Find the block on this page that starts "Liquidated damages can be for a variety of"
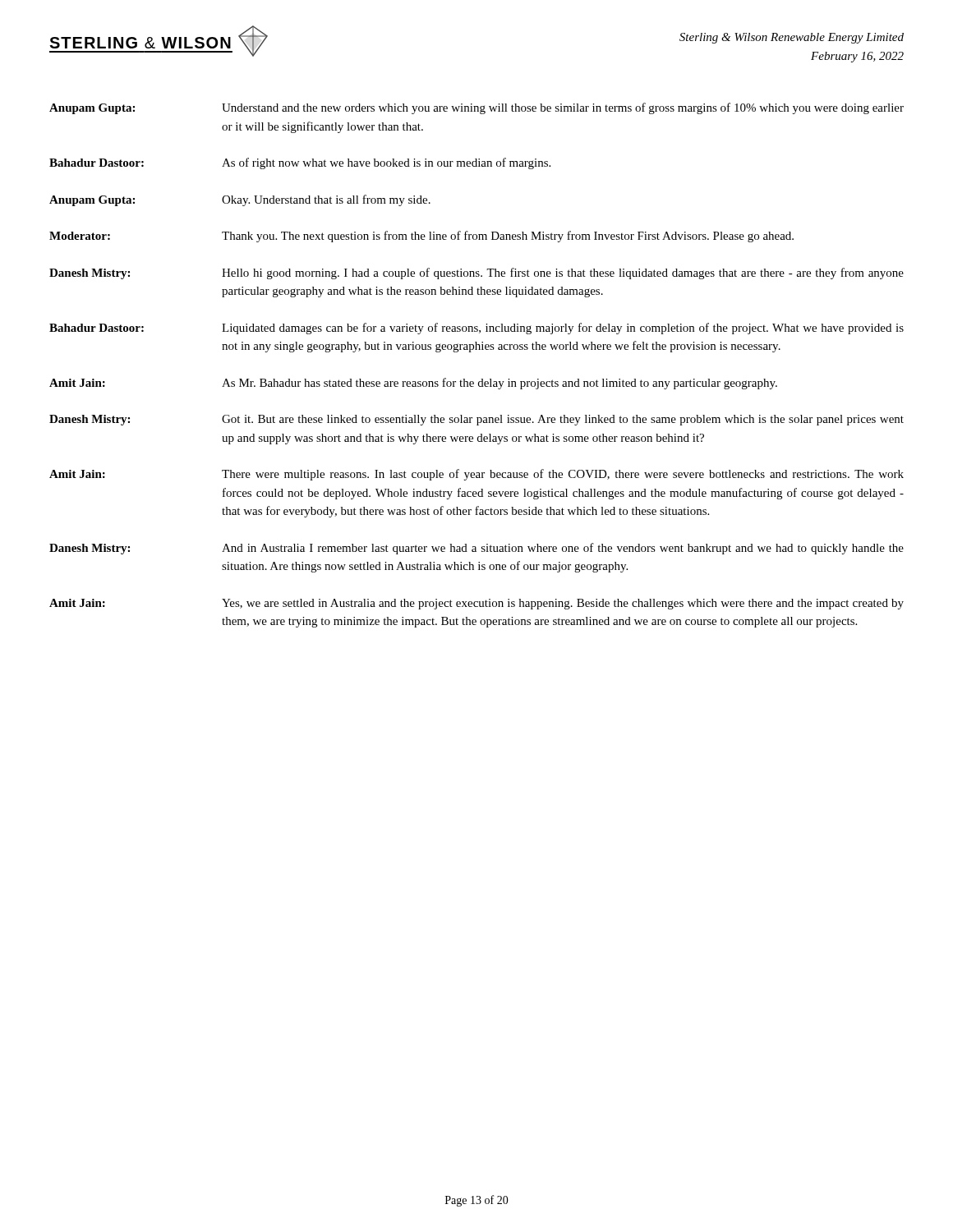The height and width of the screenshot is (1232, 953). pos(563,337)
